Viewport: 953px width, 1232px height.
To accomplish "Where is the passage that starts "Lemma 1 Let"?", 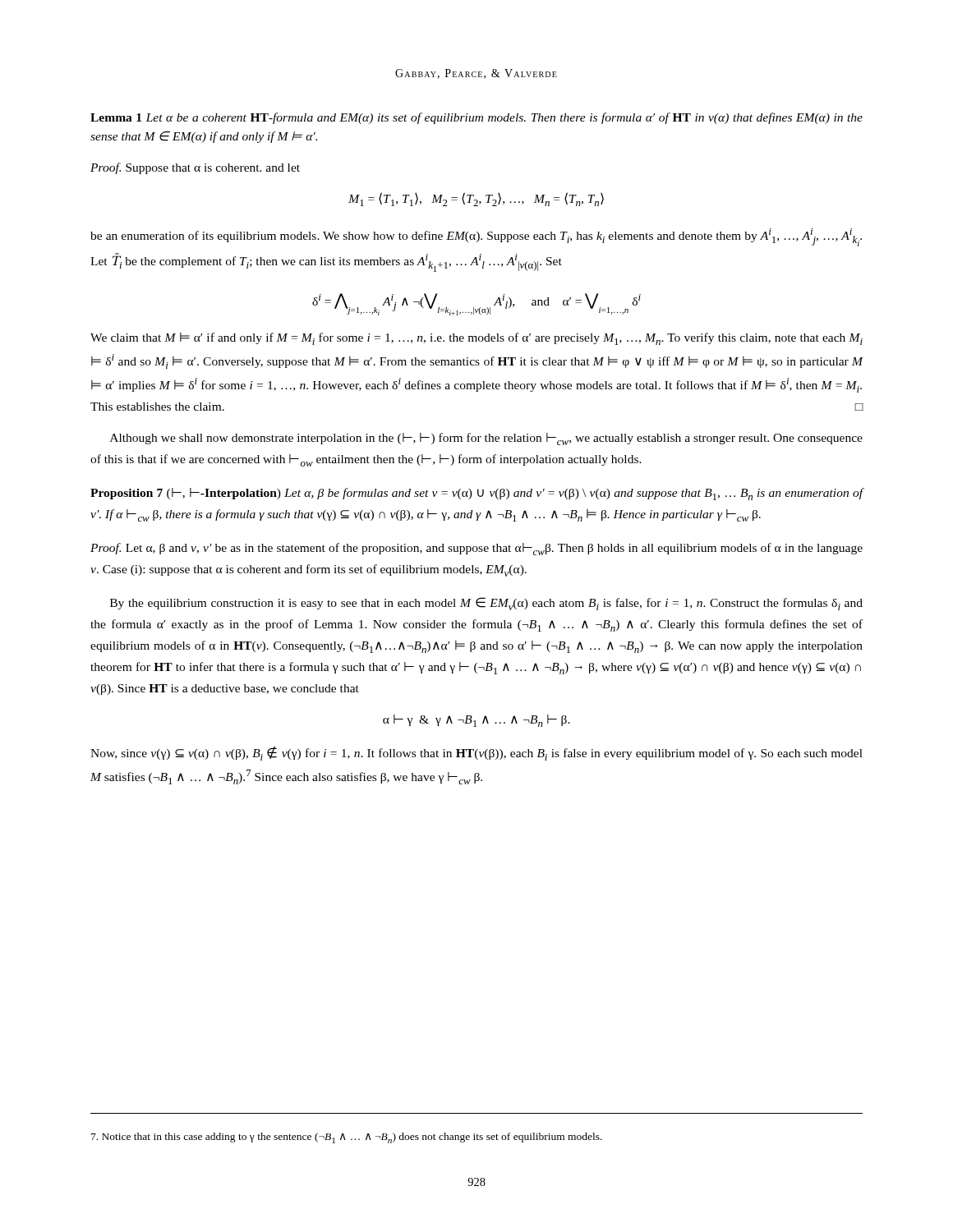I will coord(476,127).
